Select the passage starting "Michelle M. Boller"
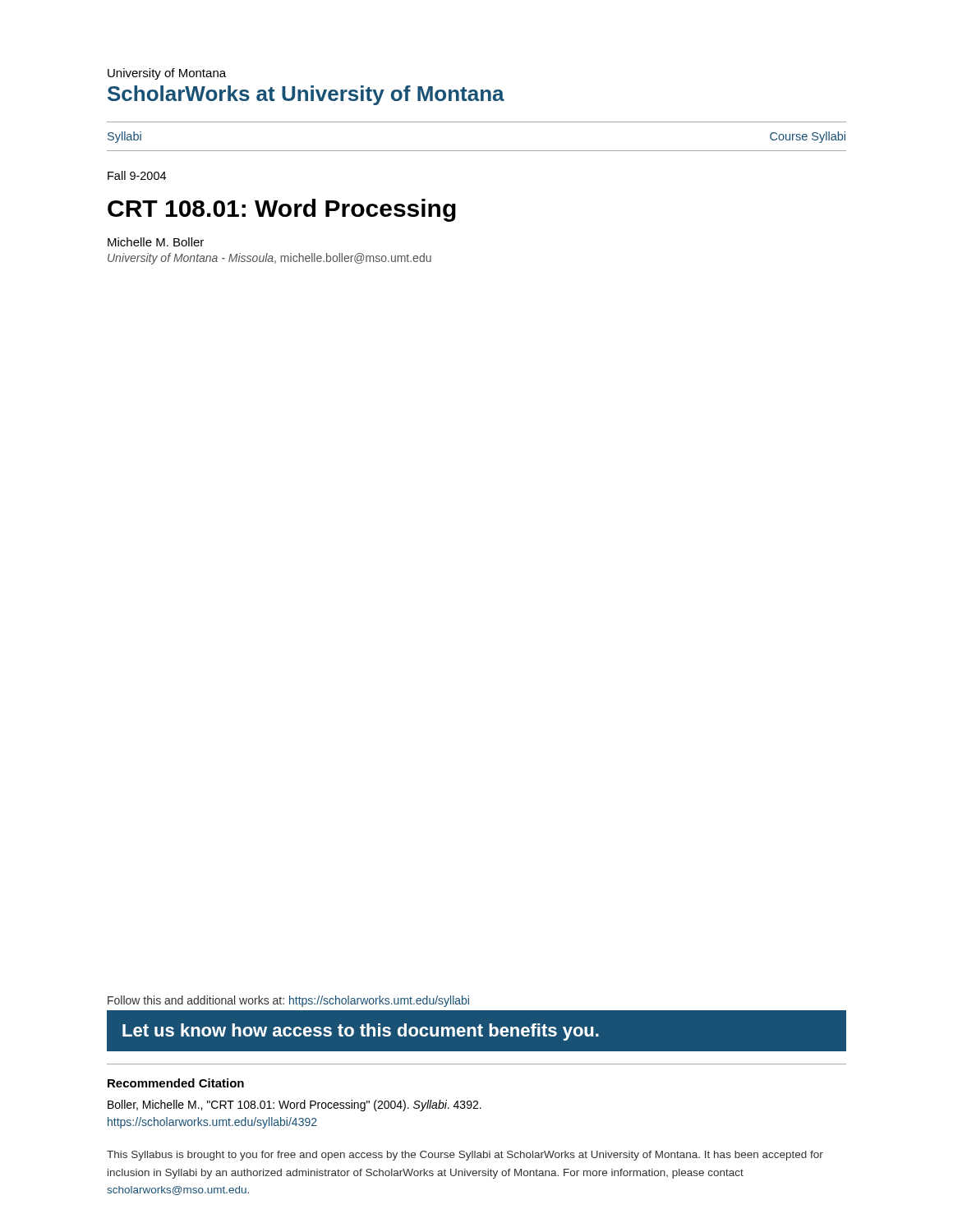953x1232 pixels. tap(155, 242)
